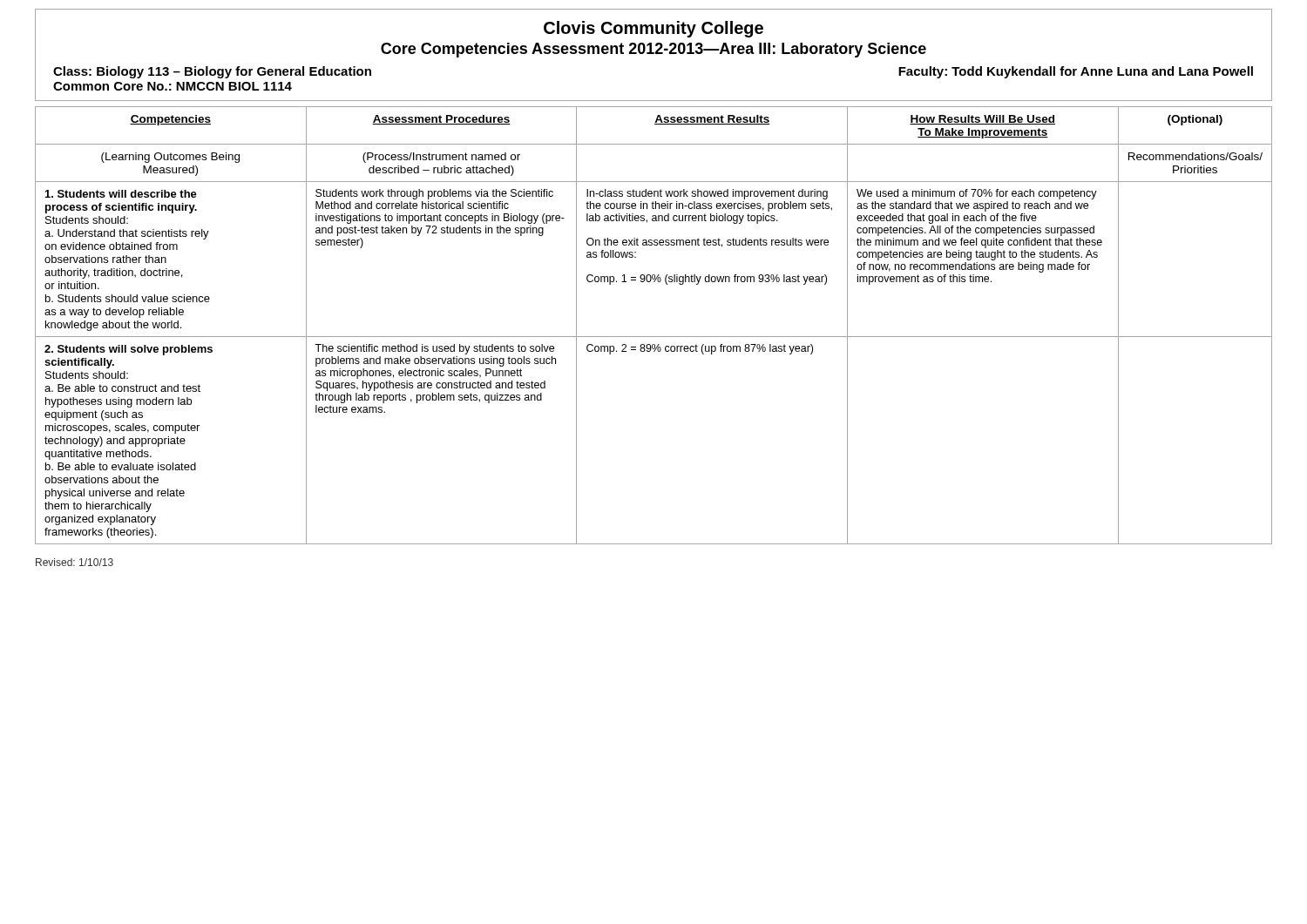Find the region starting "Clovis Community College"

[654, 28]
